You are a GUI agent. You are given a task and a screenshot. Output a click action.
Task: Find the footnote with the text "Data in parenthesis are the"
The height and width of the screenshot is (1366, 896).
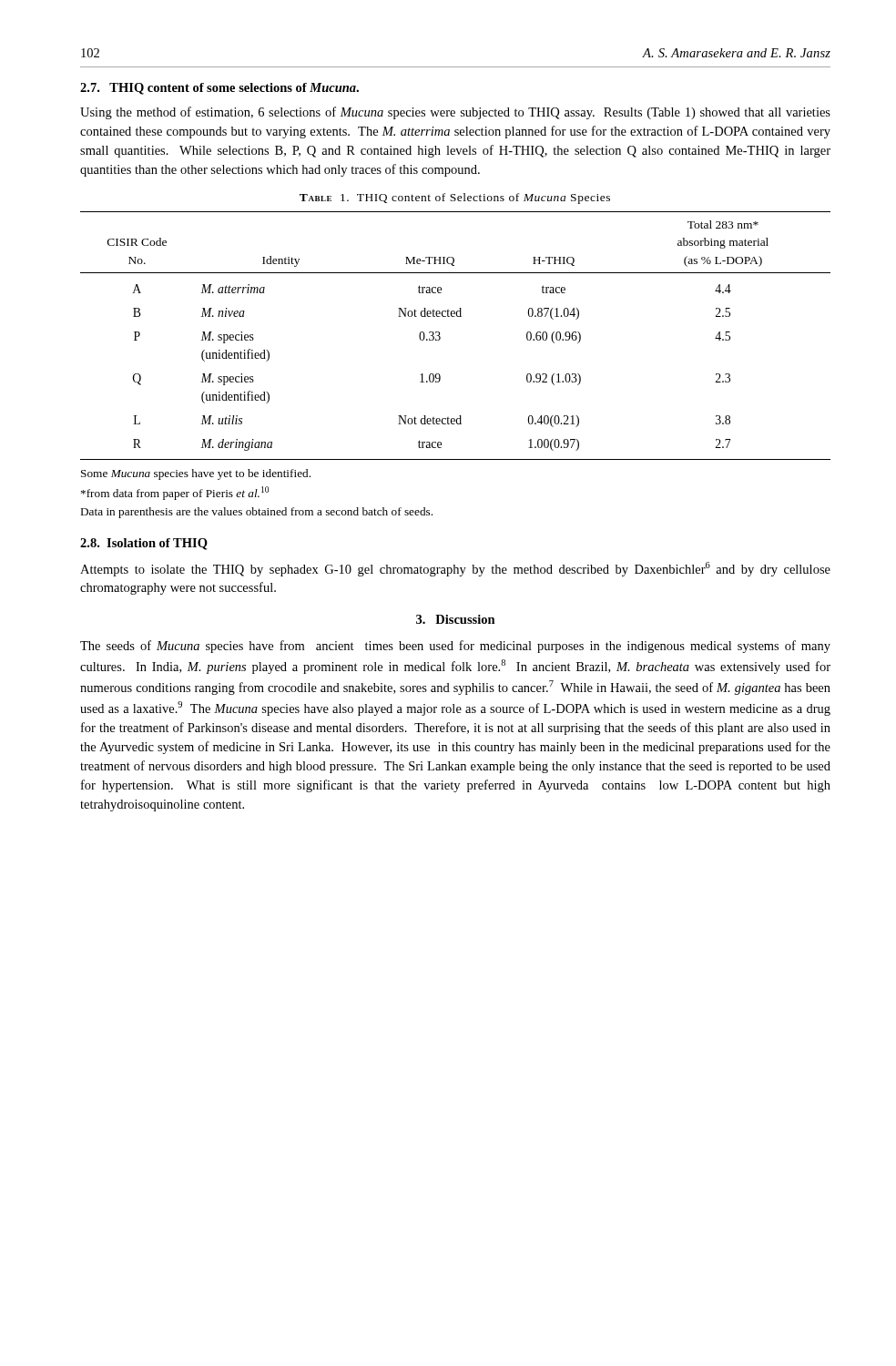(x=257, y=512)
